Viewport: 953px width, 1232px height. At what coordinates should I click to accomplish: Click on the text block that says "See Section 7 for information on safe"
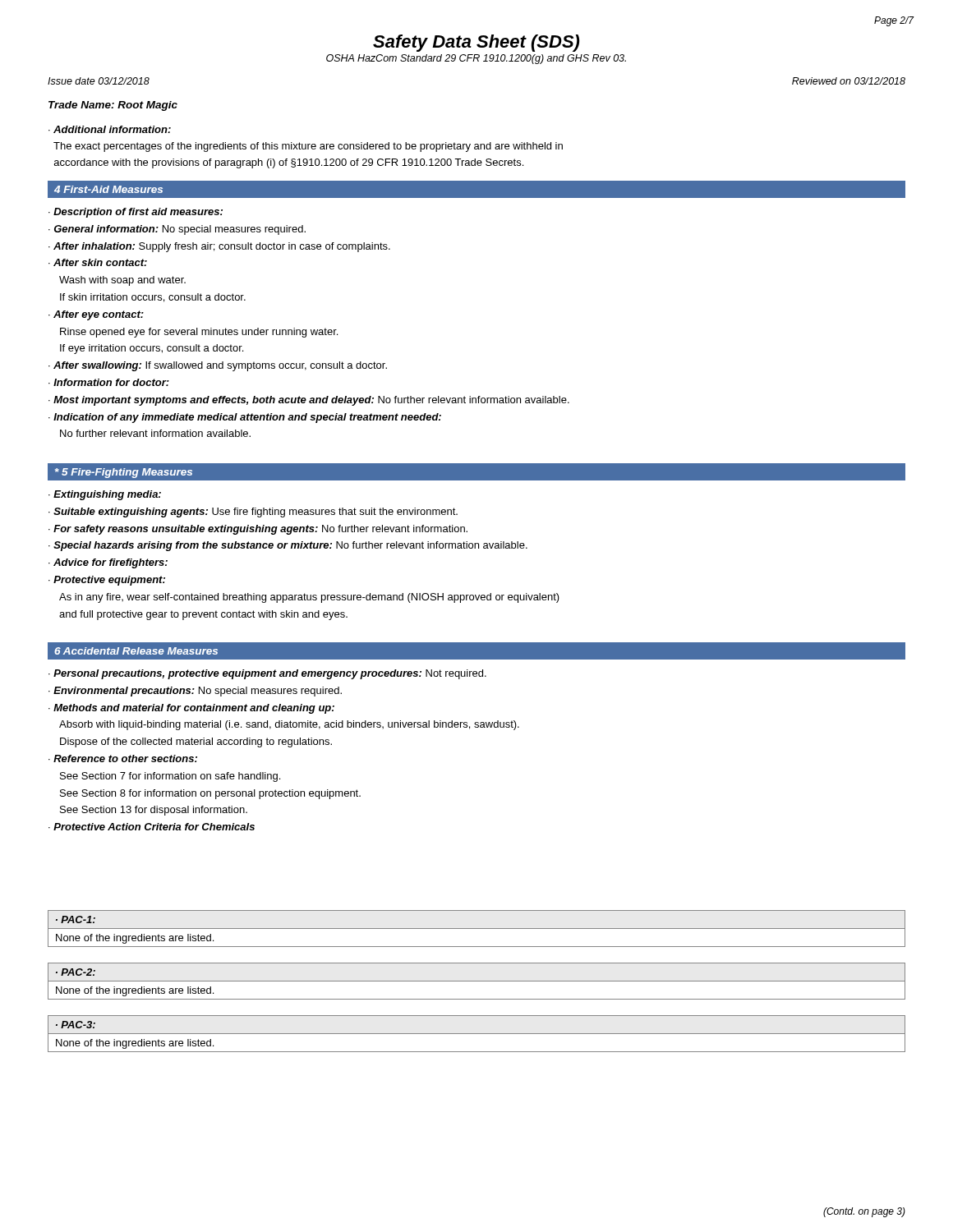coord(170,776)
